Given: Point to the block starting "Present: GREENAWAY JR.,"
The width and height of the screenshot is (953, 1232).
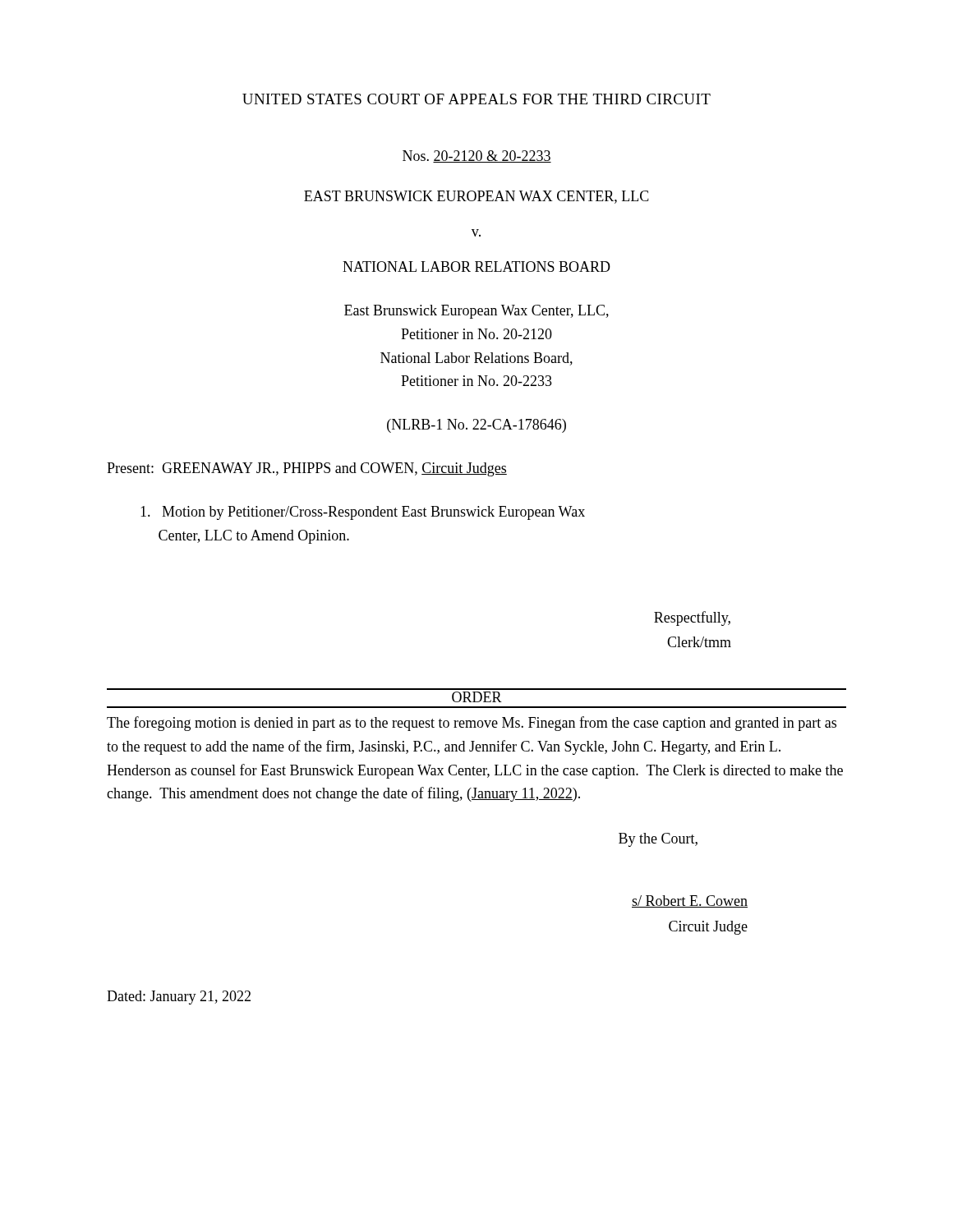Looking at the screenshot, I should pos(307,468).
